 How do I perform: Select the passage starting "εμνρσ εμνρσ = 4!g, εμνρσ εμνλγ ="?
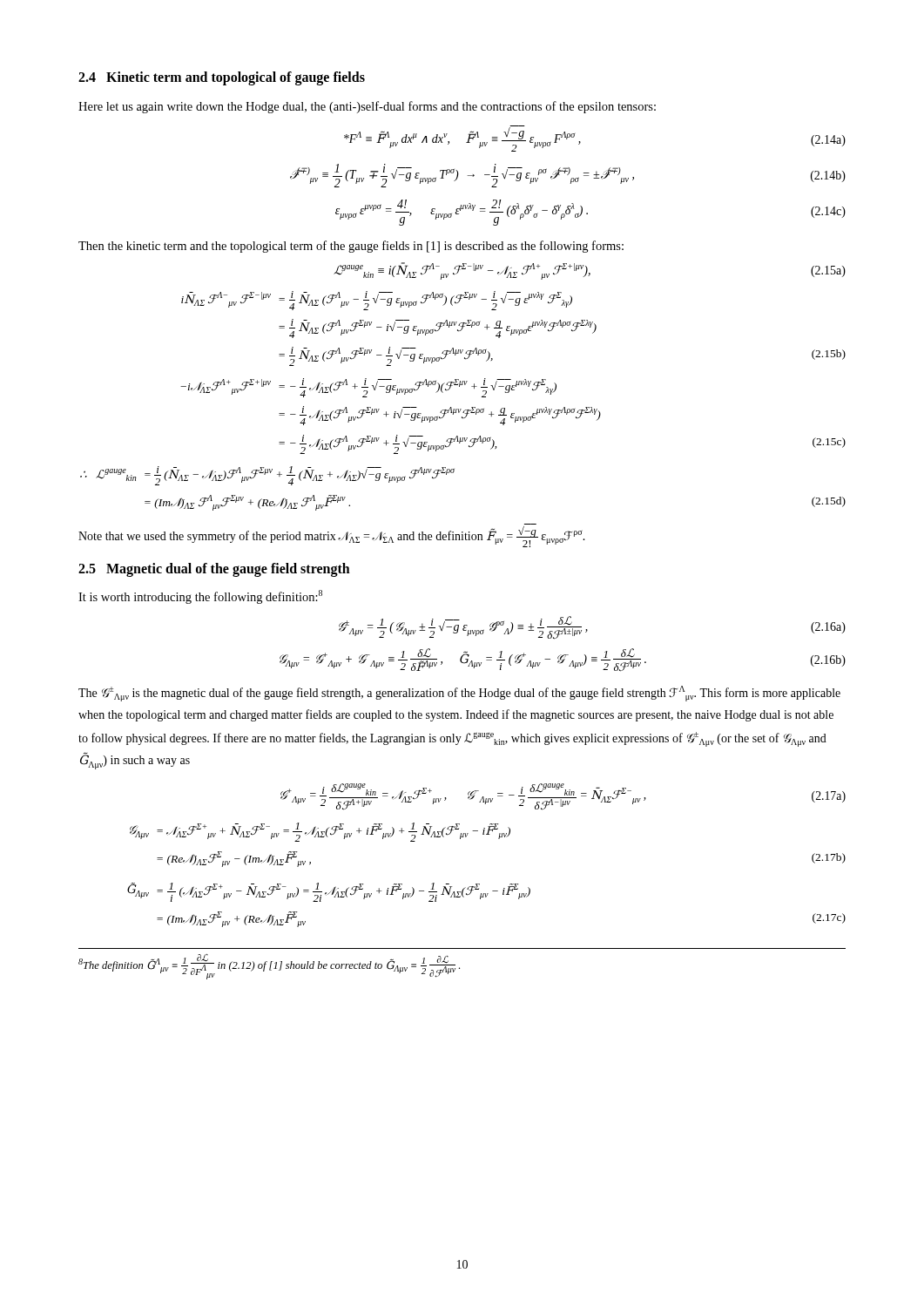point(590,211)
